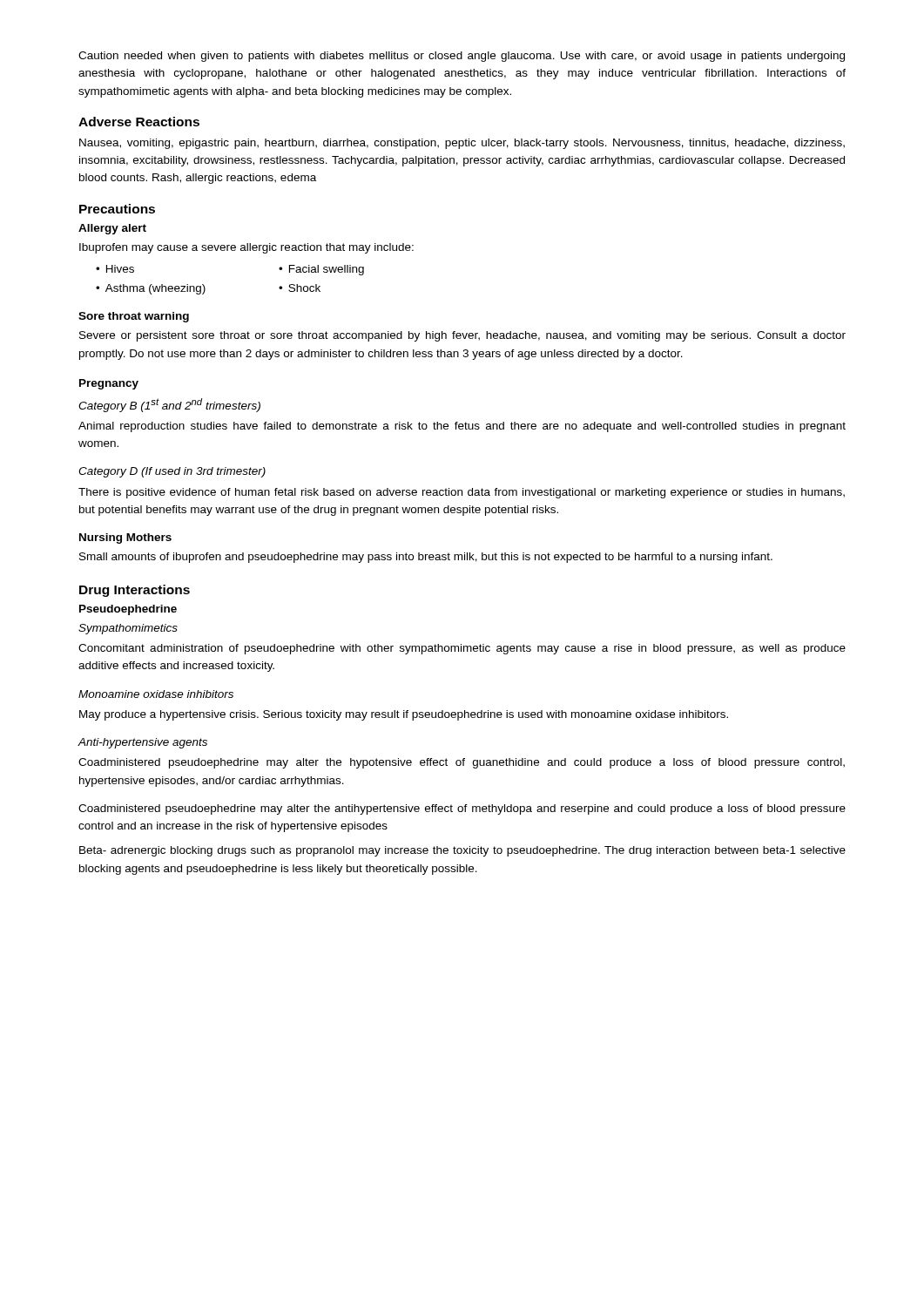Point to "Monoamine oxidase inhibitors"
This screenshot has width=924, height=1307.
tap(156, 694)
